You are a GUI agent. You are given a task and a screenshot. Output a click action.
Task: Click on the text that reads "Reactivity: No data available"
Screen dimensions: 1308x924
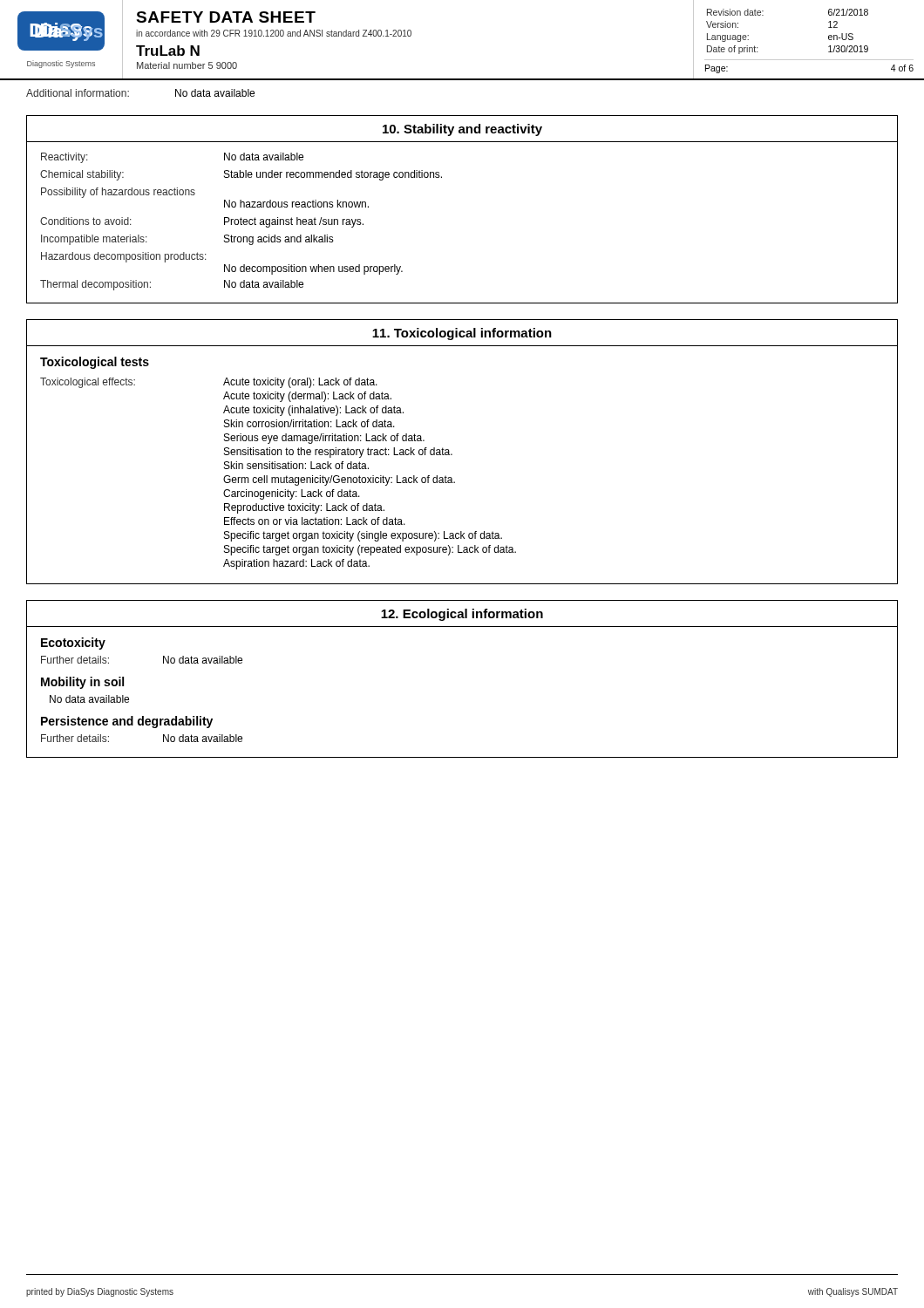pyautogui.click(x=61, y=157)
